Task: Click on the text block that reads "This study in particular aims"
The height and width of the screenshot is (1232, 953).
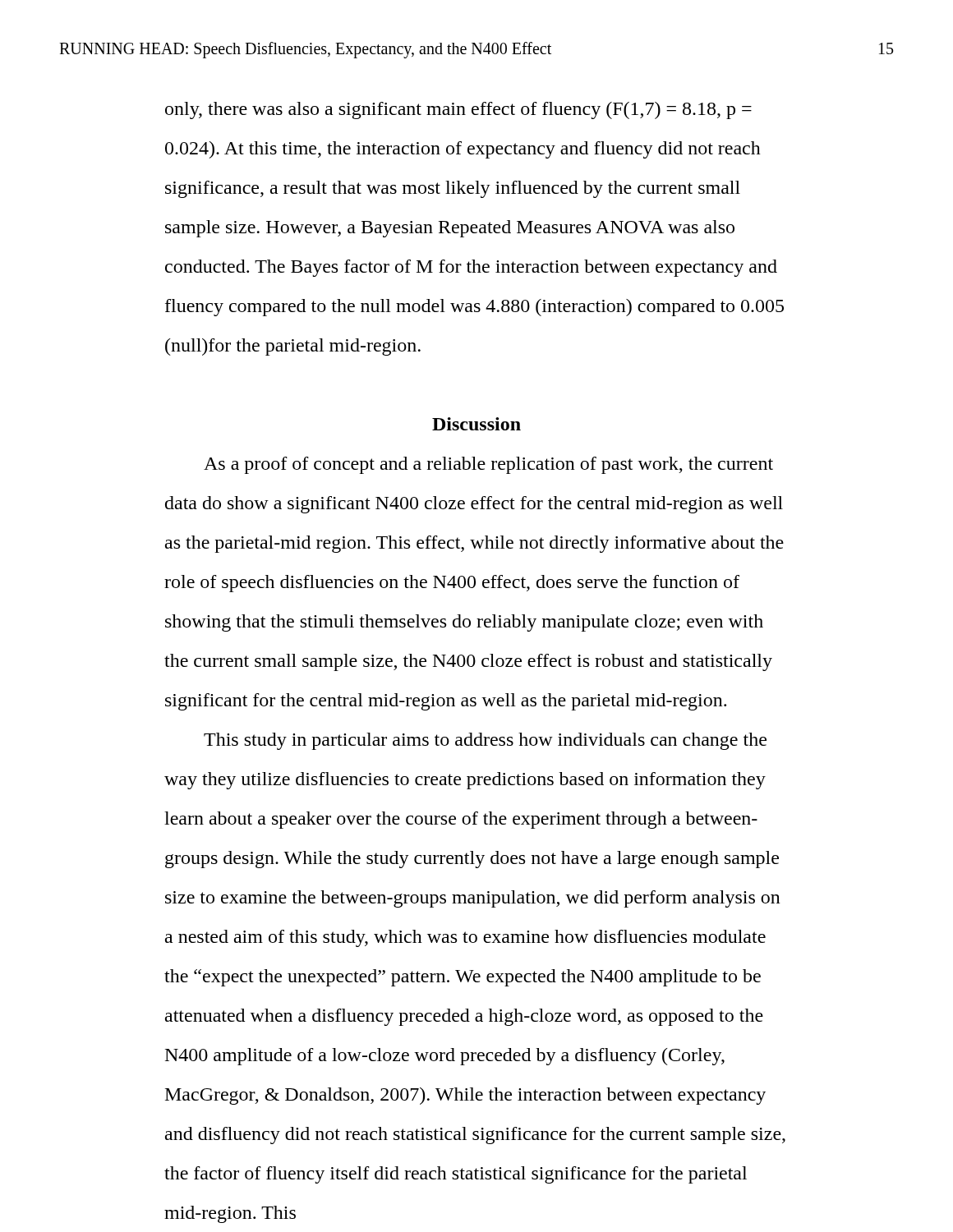Action: (x=475, y=976)
